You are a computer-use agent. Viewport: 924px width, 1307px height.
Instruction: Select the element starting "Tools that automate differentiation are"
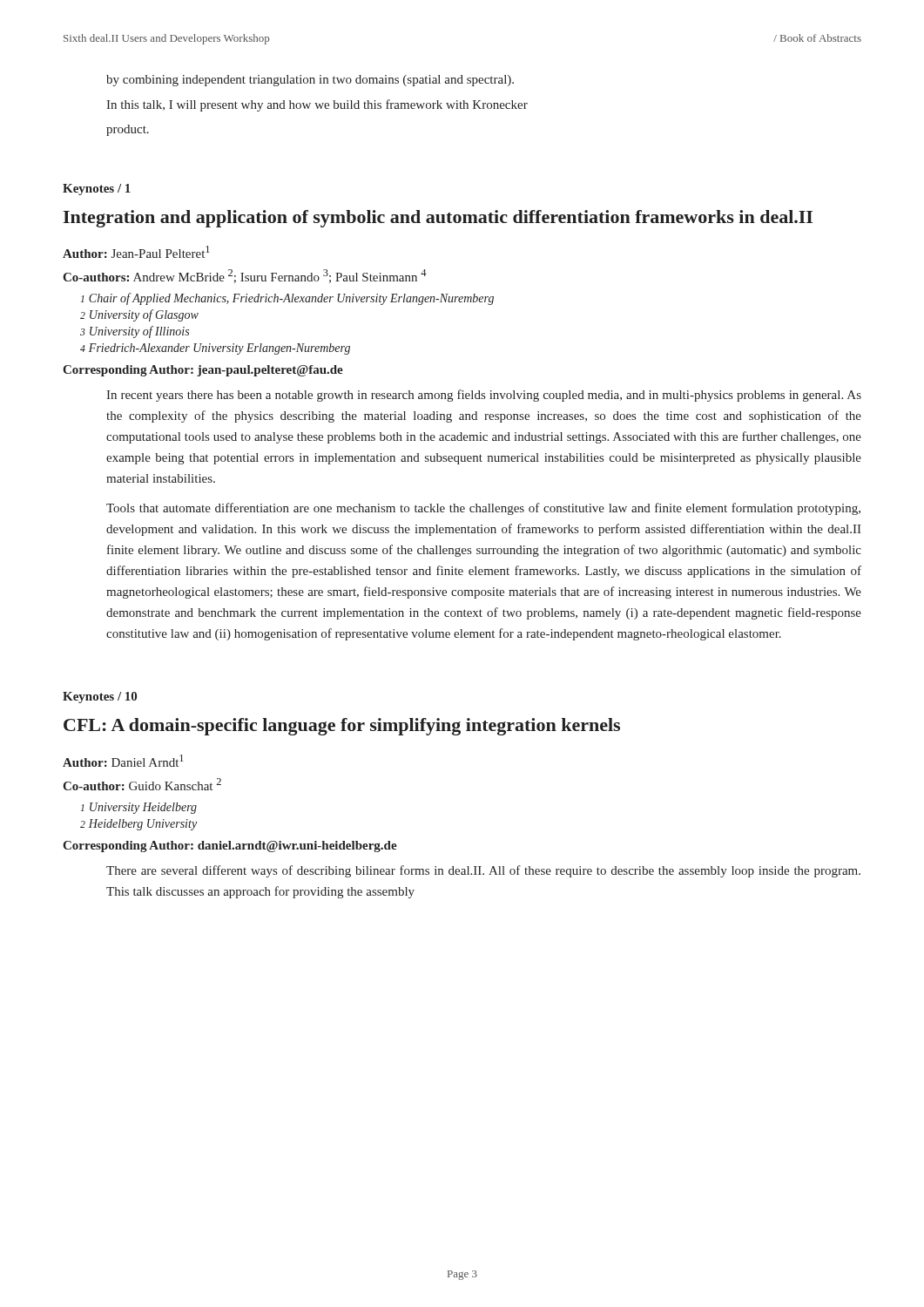click(x=484, y=571)
